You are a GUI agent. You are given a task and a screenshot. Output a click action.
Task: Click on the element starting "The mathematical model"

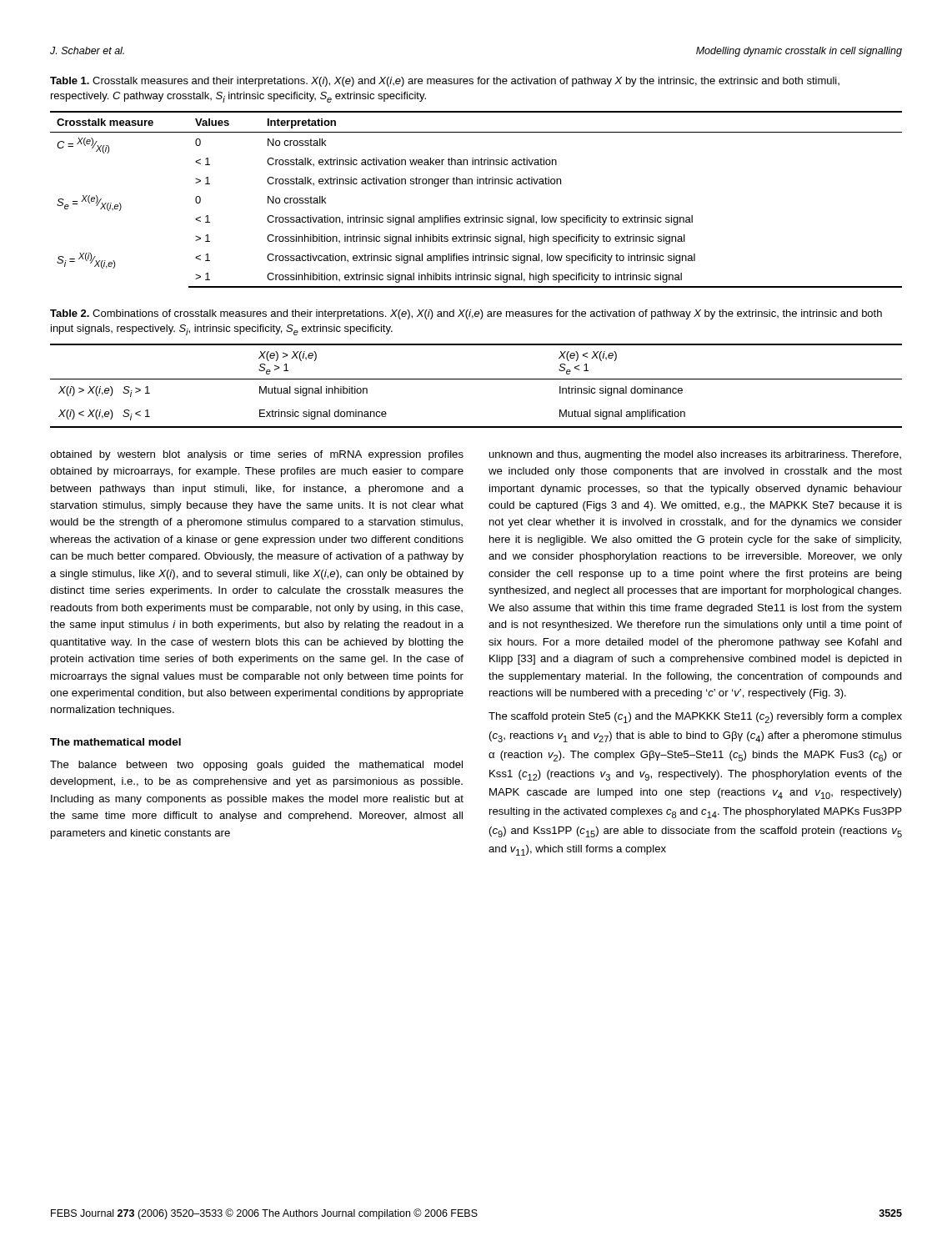tap(116, 742)
